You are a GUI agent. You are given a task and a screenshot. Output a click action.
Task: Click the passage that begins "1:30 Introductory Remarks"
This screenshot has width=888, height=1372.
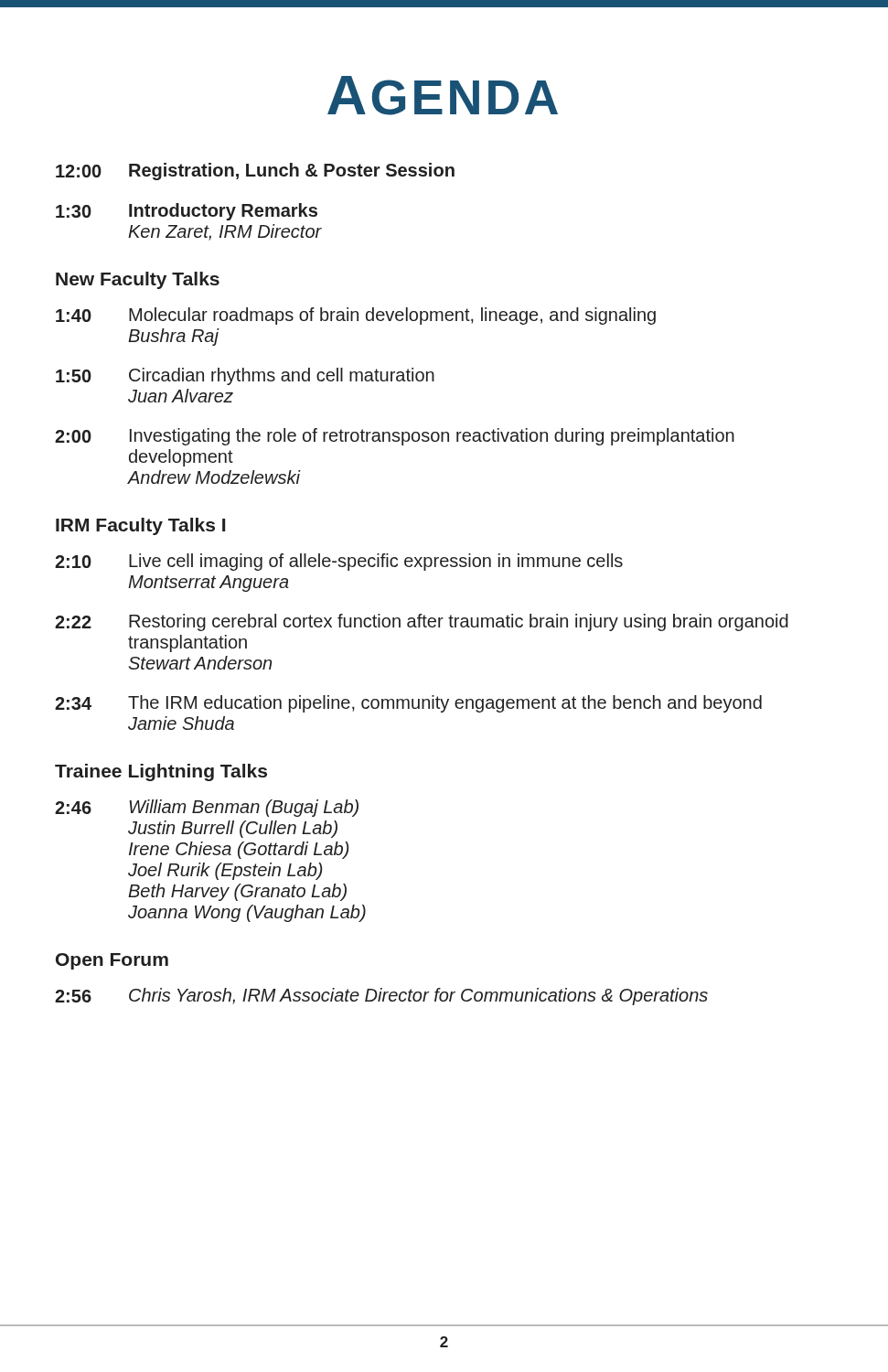tap(187, 212)
